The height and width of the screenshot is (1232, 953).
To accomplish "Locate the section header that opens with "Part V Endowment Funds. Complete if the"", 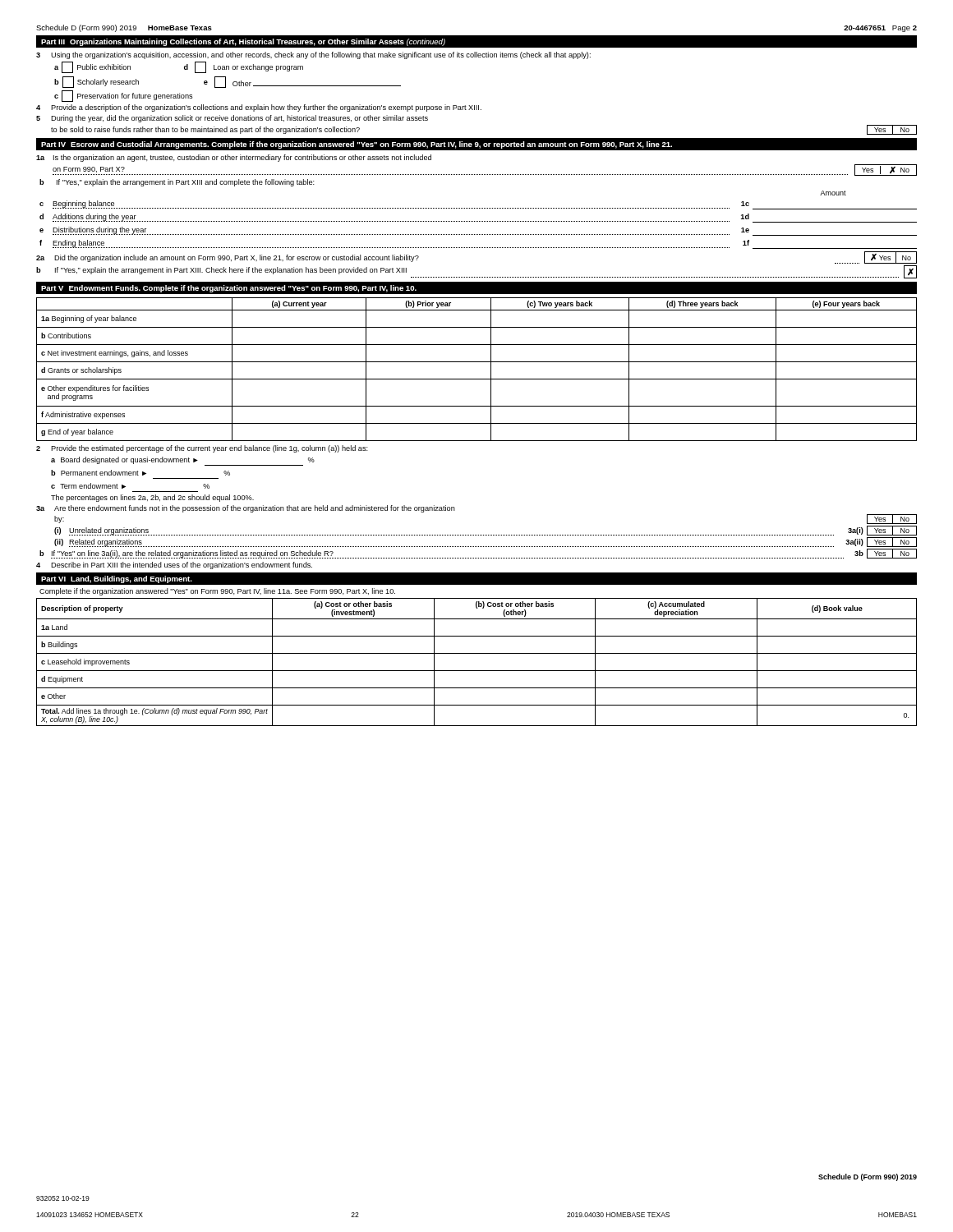I will coord(229,288).
